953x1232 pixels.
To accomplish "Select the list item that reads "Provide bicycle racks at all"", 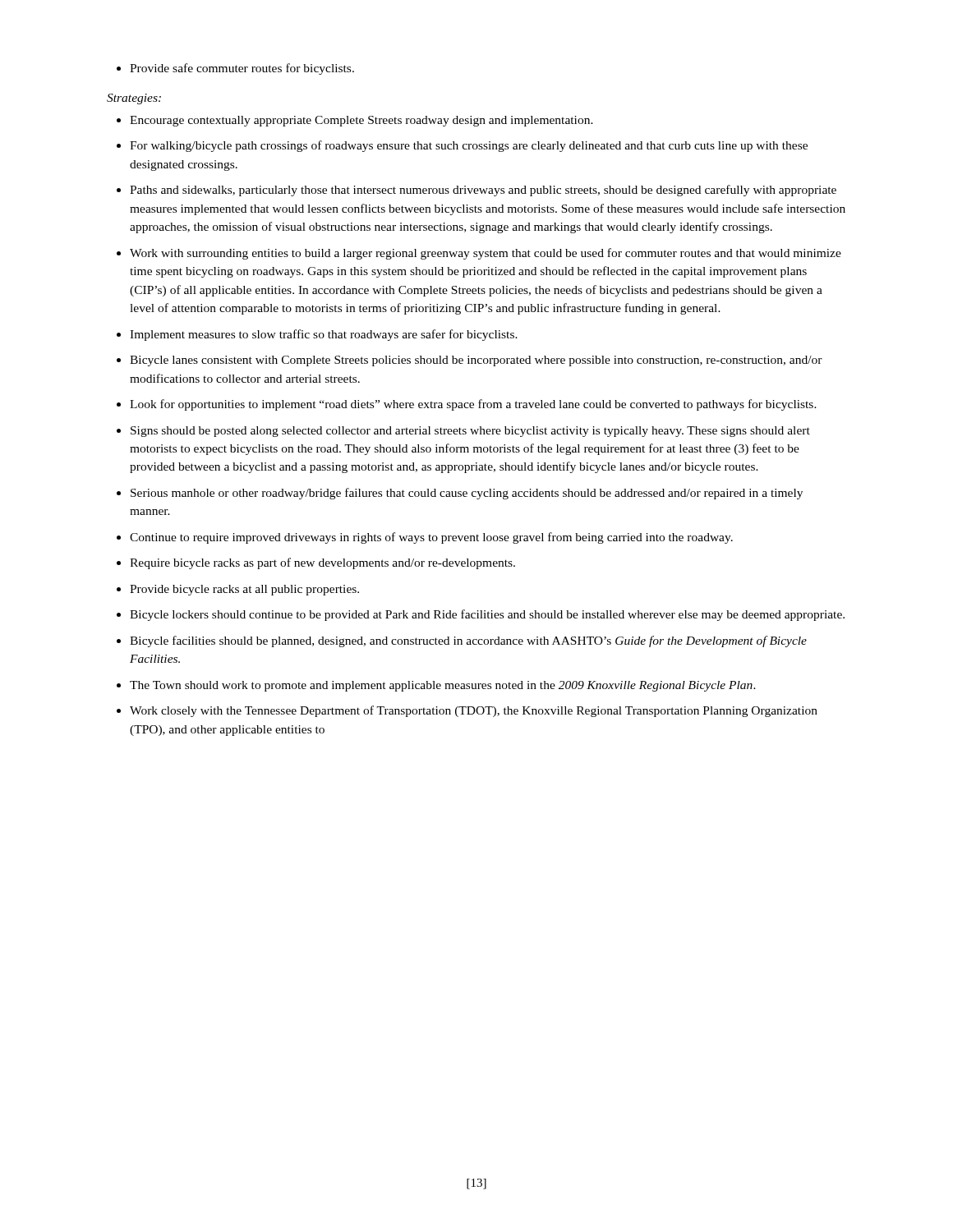I will click(x=245, y=588).
